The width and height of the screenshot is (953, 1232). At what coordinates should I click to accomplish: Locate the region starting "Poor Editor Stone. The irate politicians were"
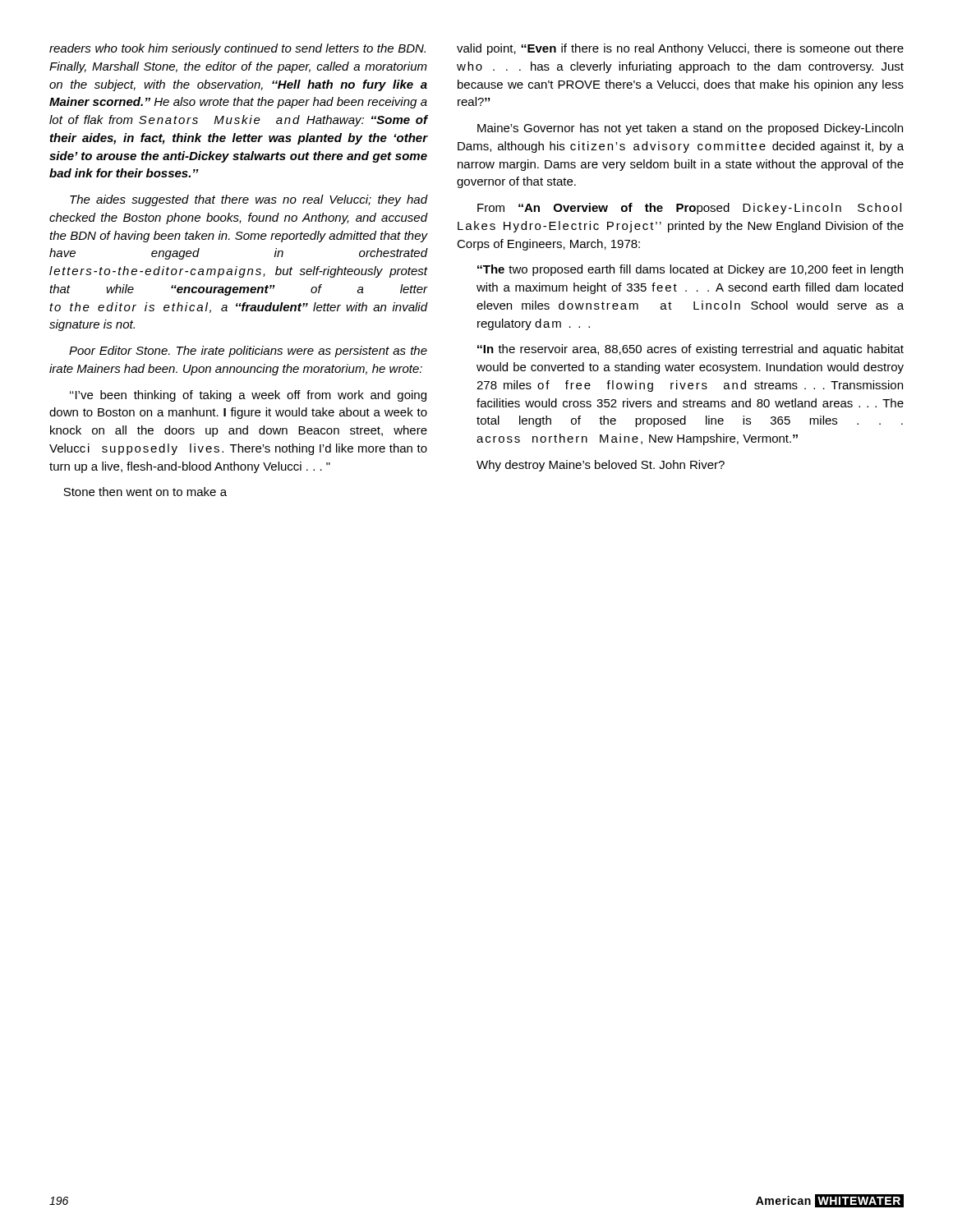tap(238, 359)
